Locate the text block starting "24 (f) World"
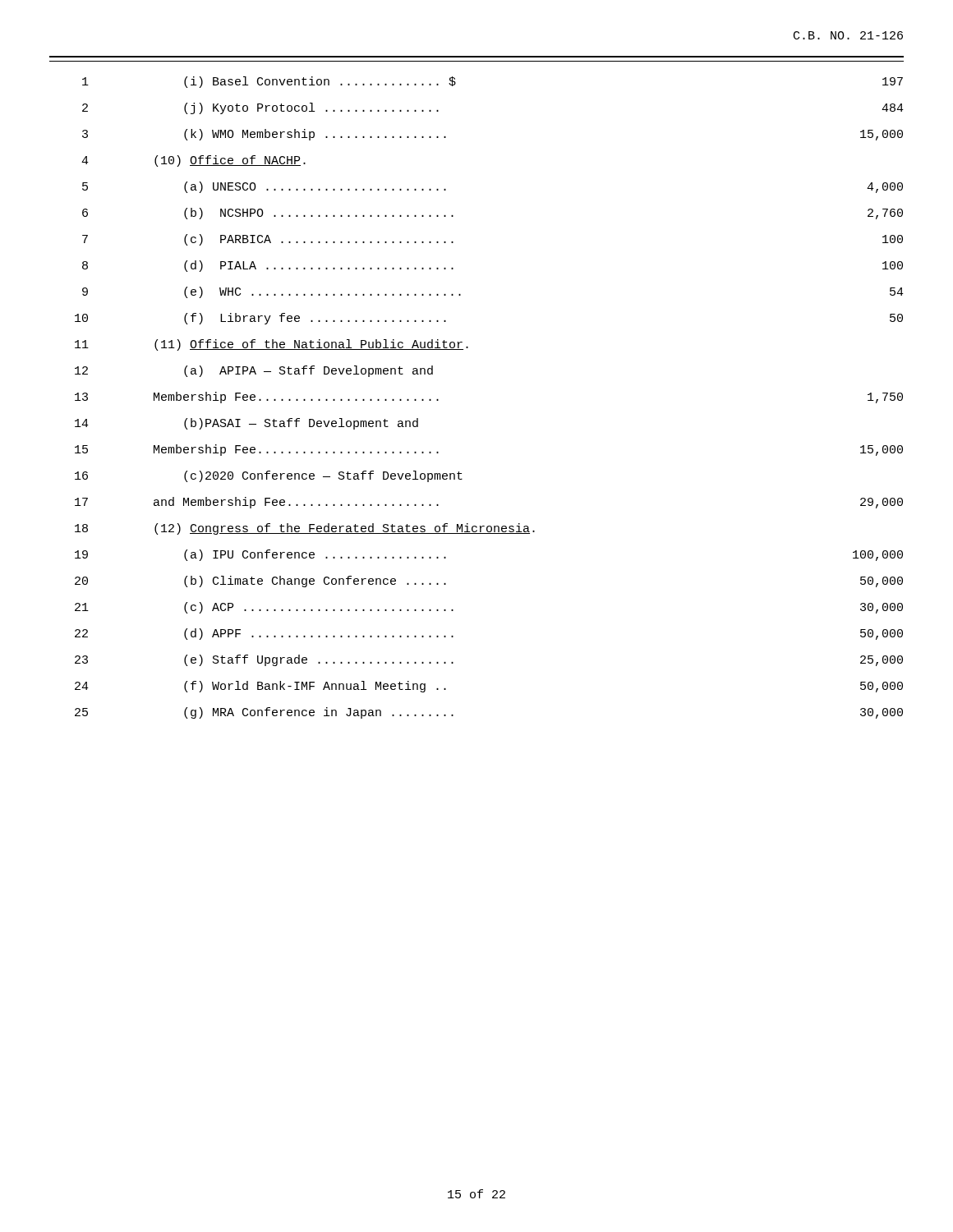The image size is (953, 1232). point(86,686)
